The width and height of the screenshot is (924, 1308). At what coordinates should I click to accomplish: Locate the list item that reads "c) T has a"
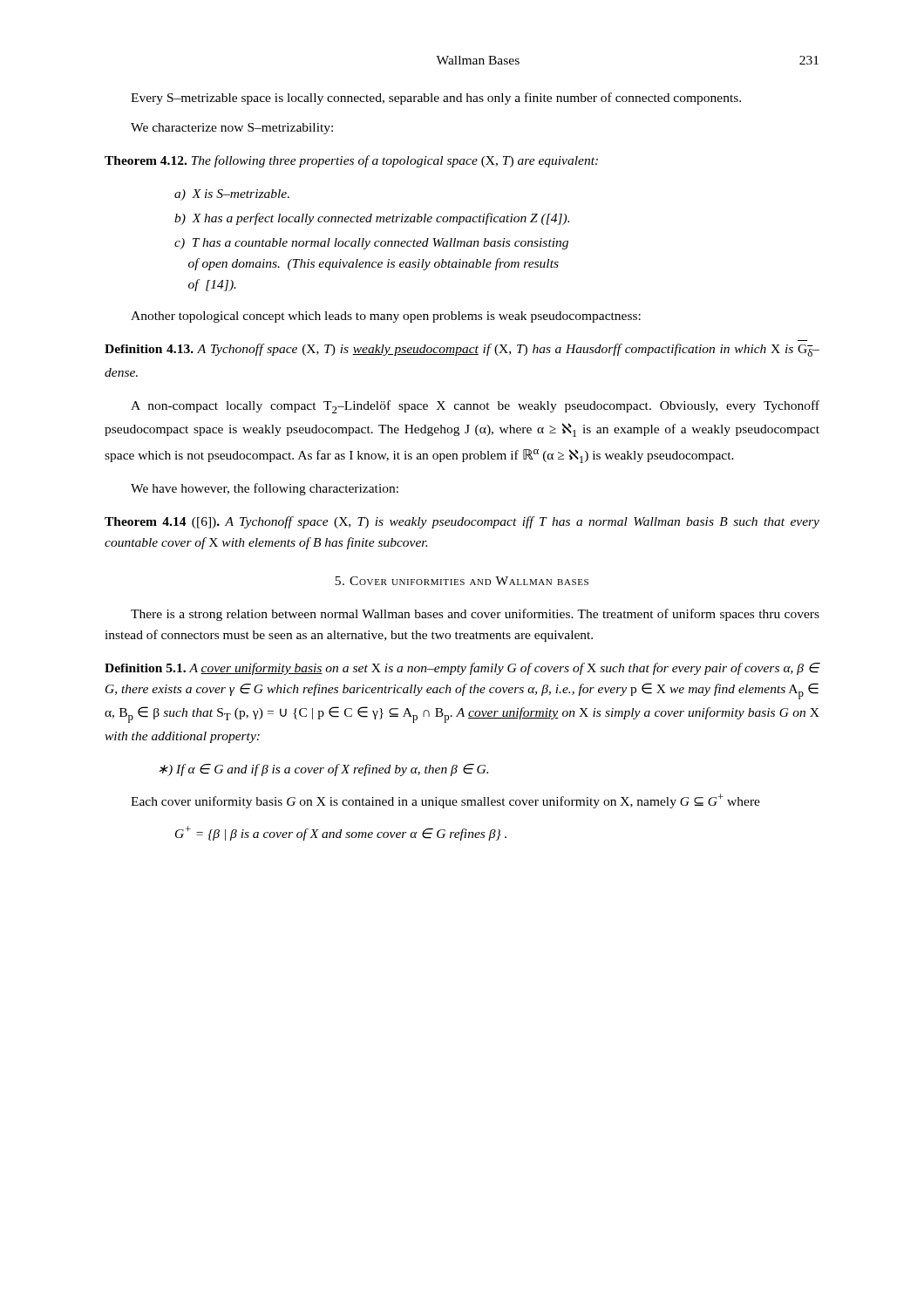coord(497,263)
